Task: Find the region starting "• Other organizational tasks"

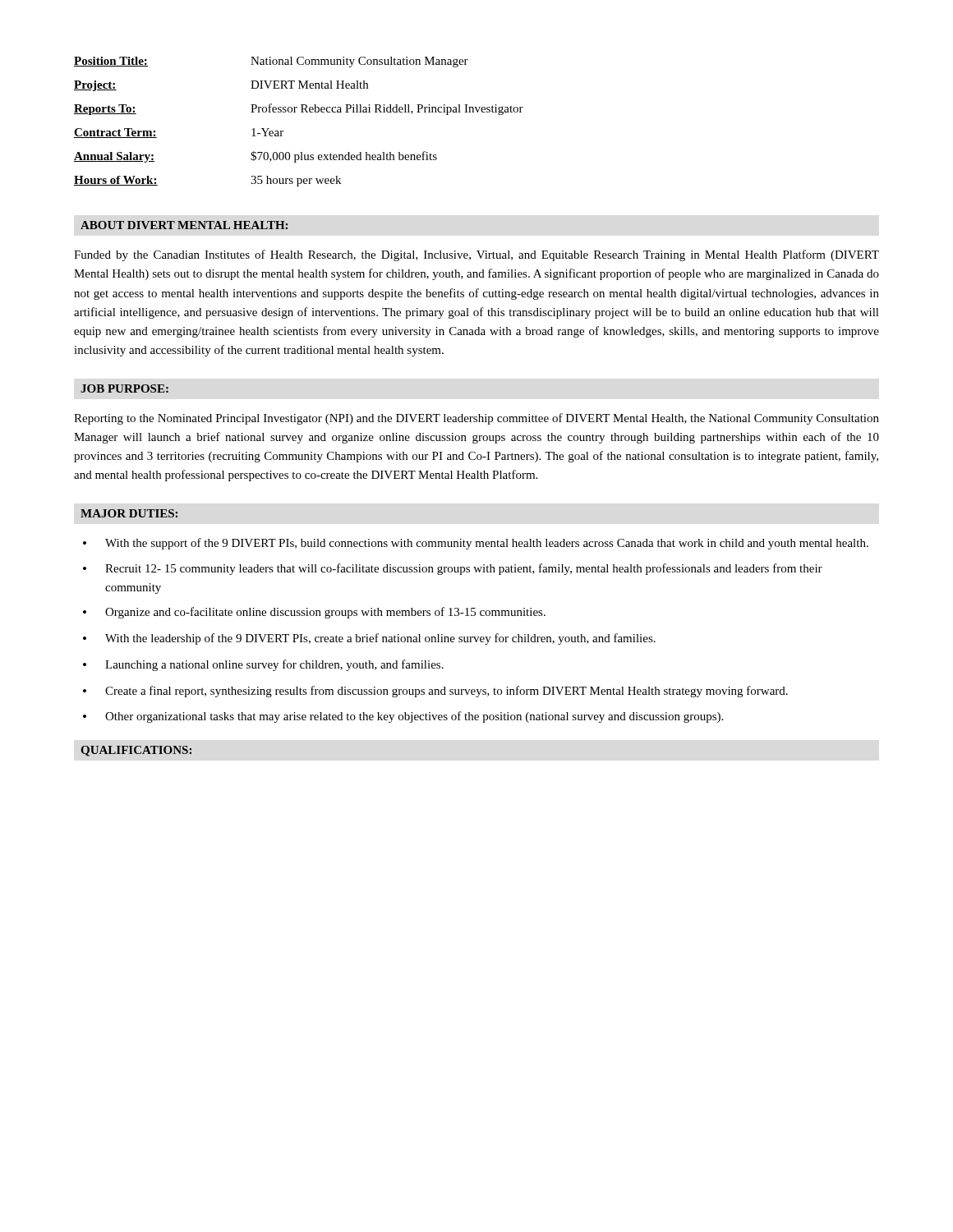Action: [x=476, y=717]
